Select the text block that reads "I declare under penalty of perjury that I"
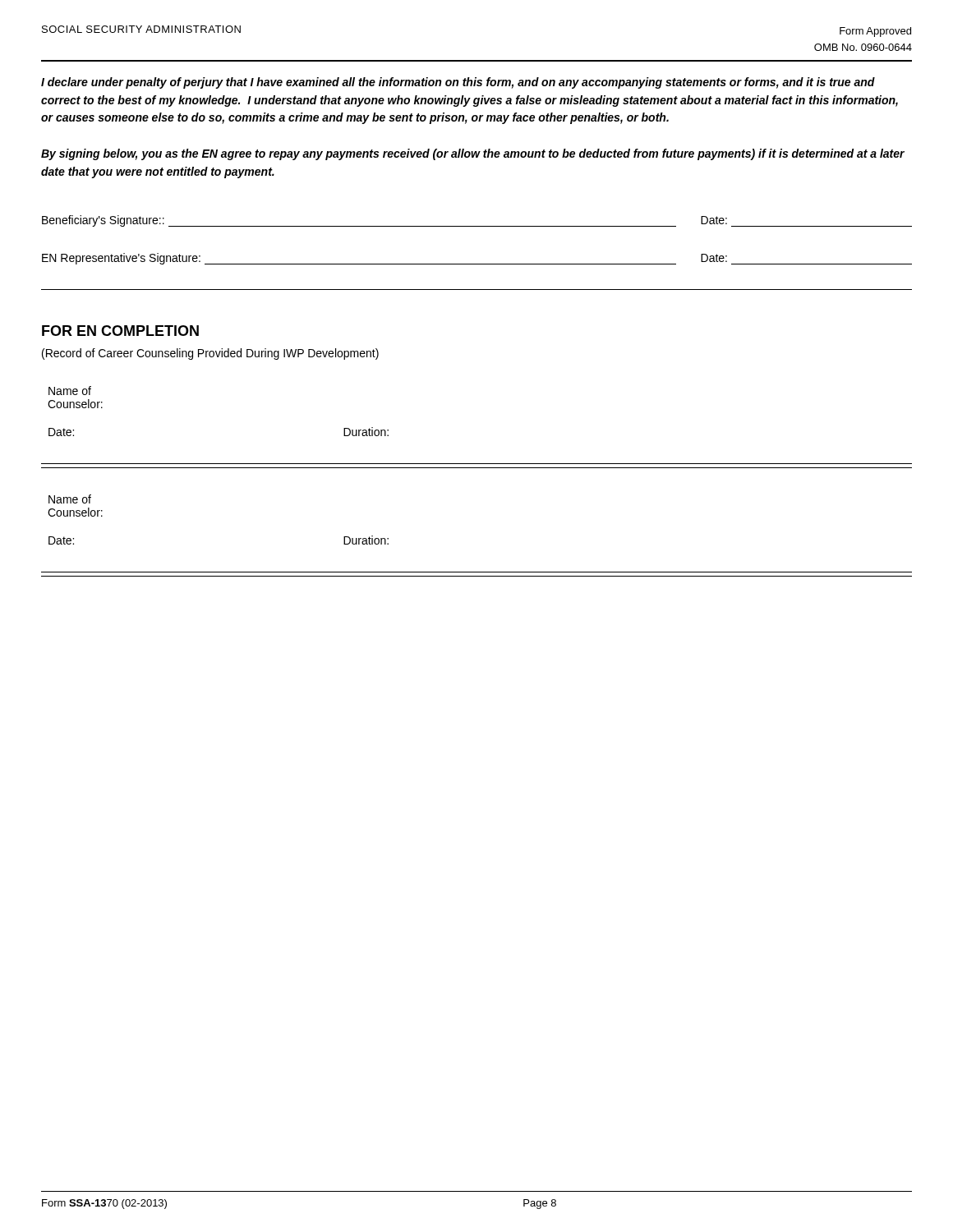953x1232 pixels. point(470,100)
